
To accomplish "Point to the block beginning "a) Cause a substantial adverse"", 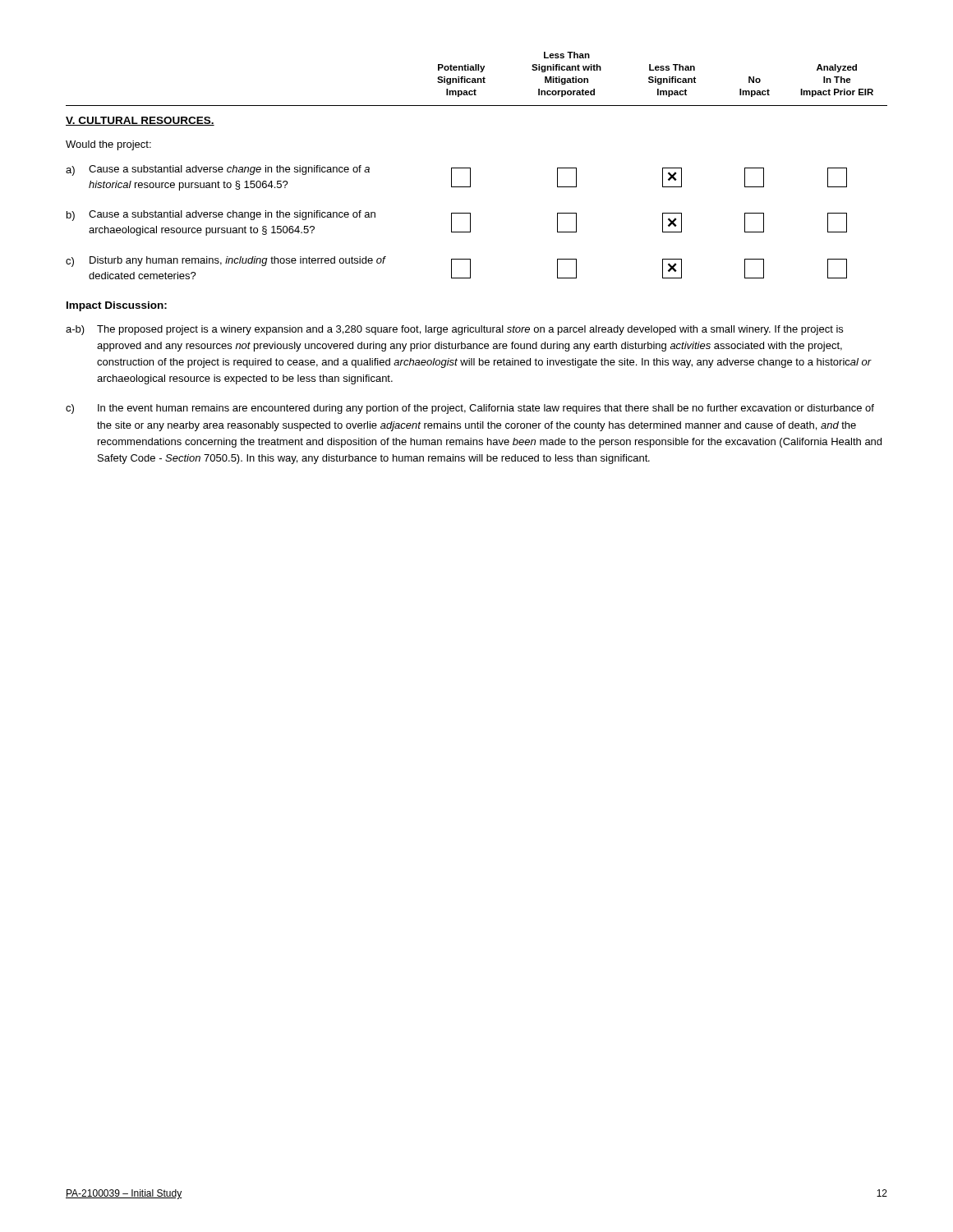I will tap(476, 177).
